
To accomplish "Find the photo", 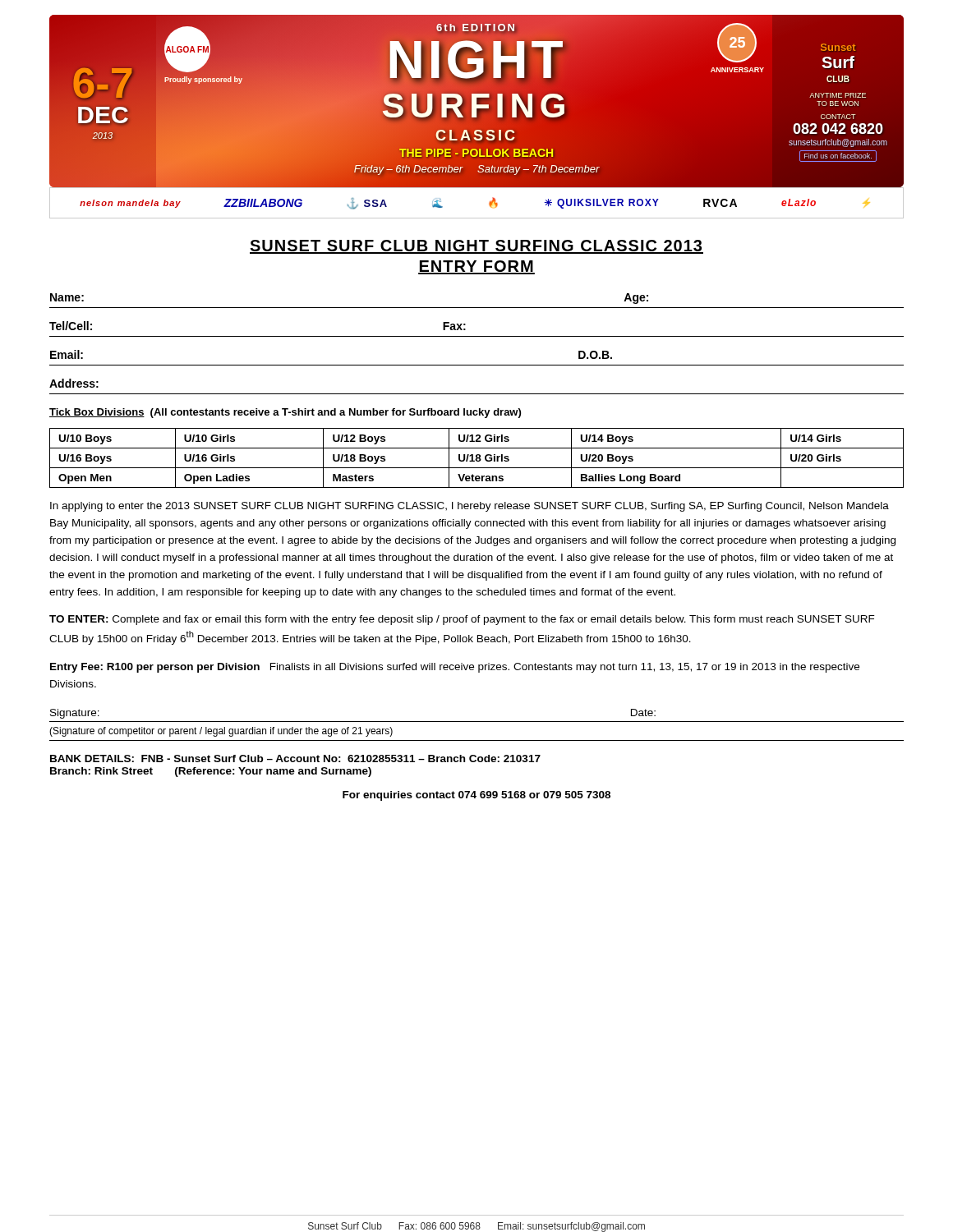I will [x=476, y=117].
